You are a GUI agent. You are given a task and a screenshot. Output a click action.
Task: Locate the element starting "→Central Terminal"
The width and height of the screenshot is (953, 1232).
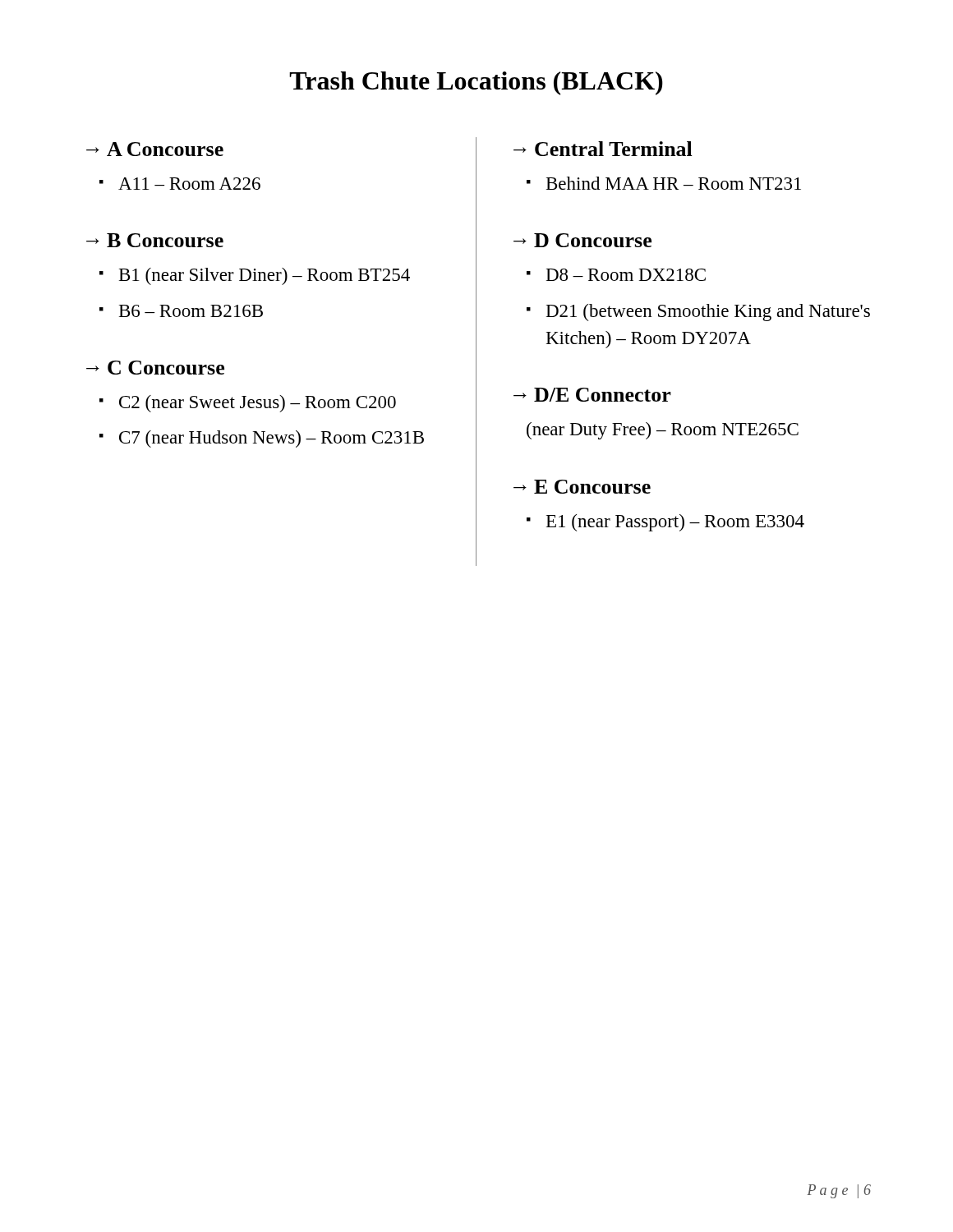click(x=601, y=149)
